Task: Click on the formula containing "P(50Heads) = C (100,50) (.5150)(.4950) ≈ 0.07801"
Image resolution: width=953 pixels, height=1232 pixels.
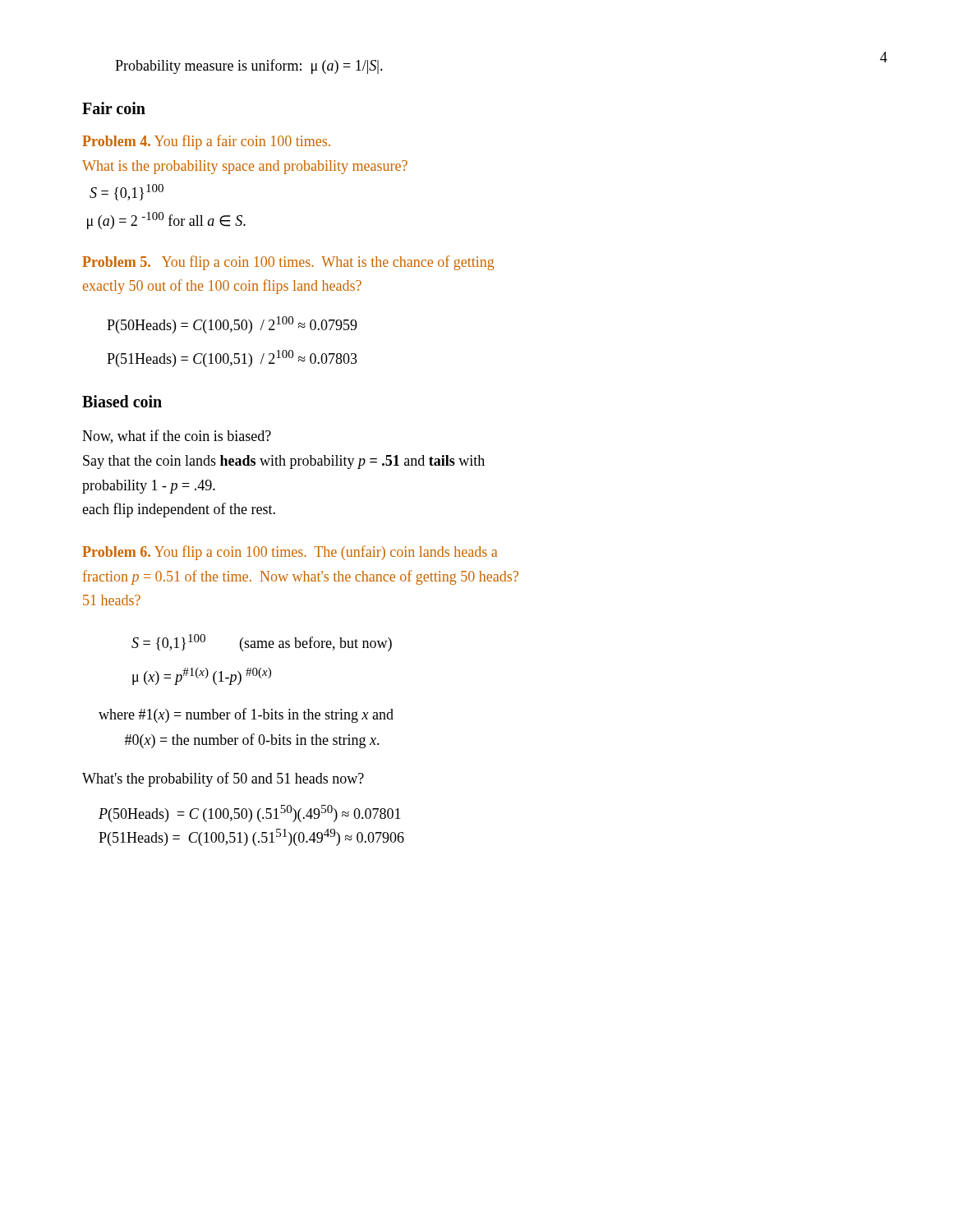Action: pyautogui.click(x=250, y=812)
